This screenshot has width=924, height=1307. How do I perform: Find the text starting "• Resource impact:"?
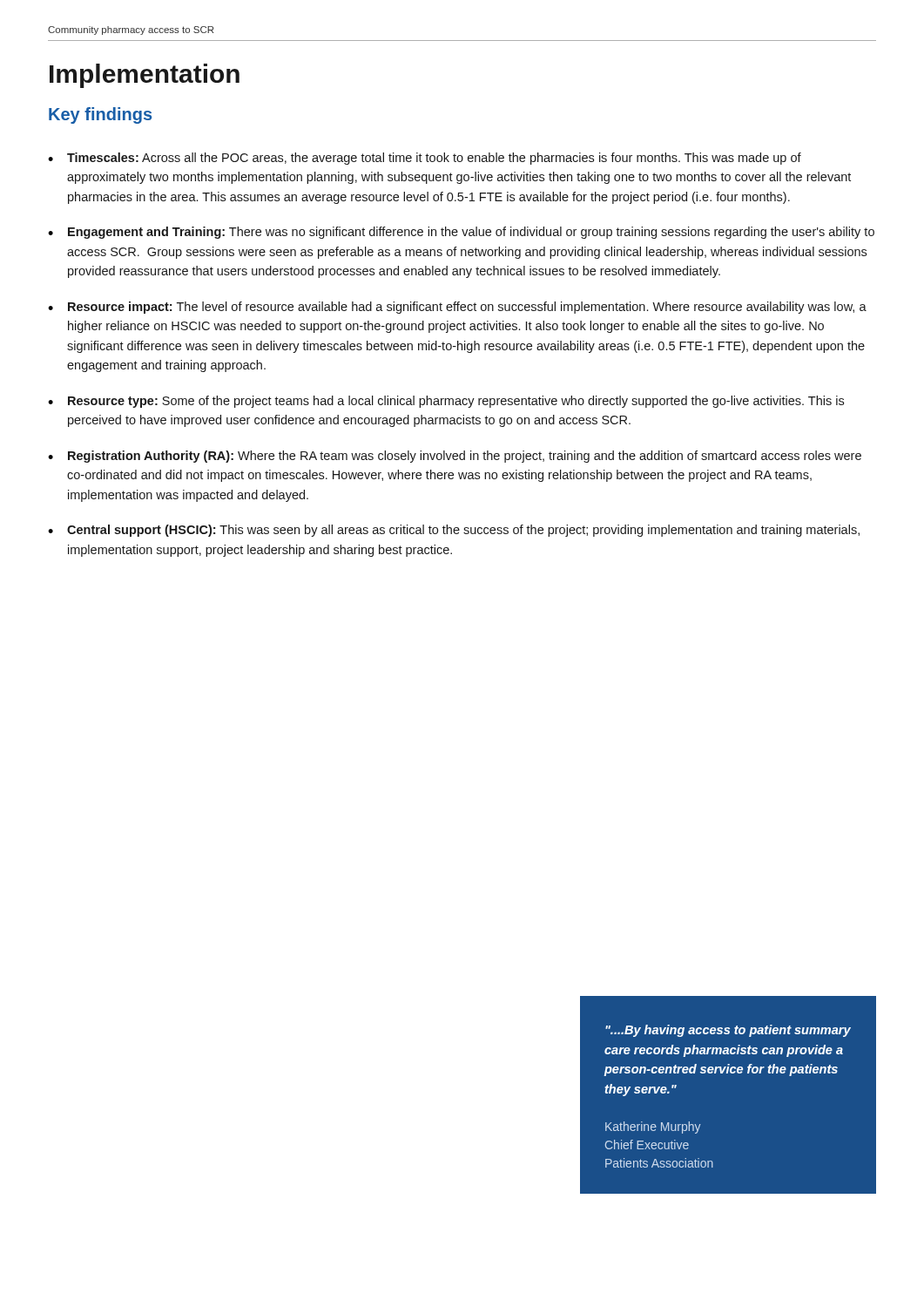point(462,336)
